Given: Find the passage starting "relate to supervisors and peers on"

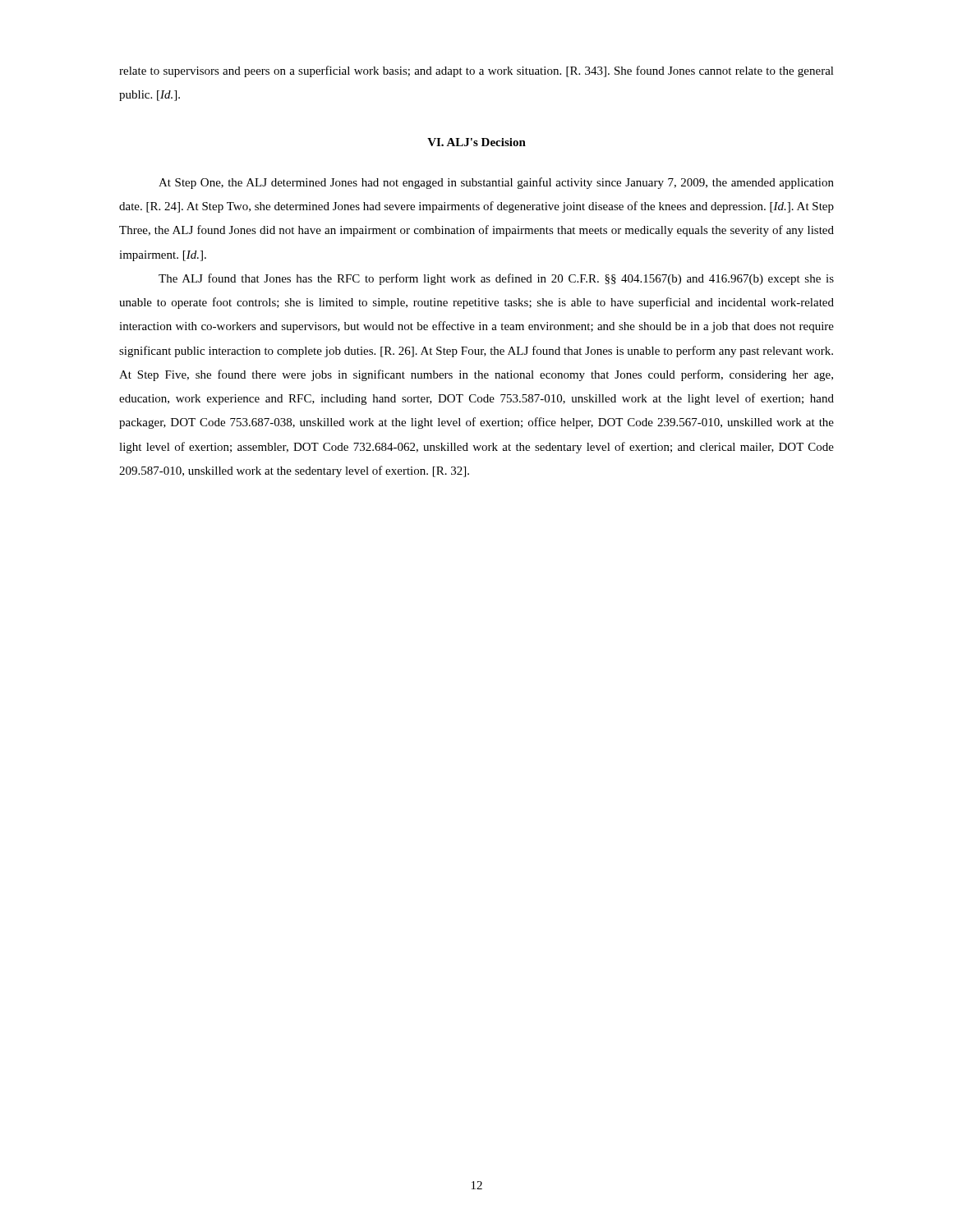Looking at the screenshot, I should (x=476, y=83).
